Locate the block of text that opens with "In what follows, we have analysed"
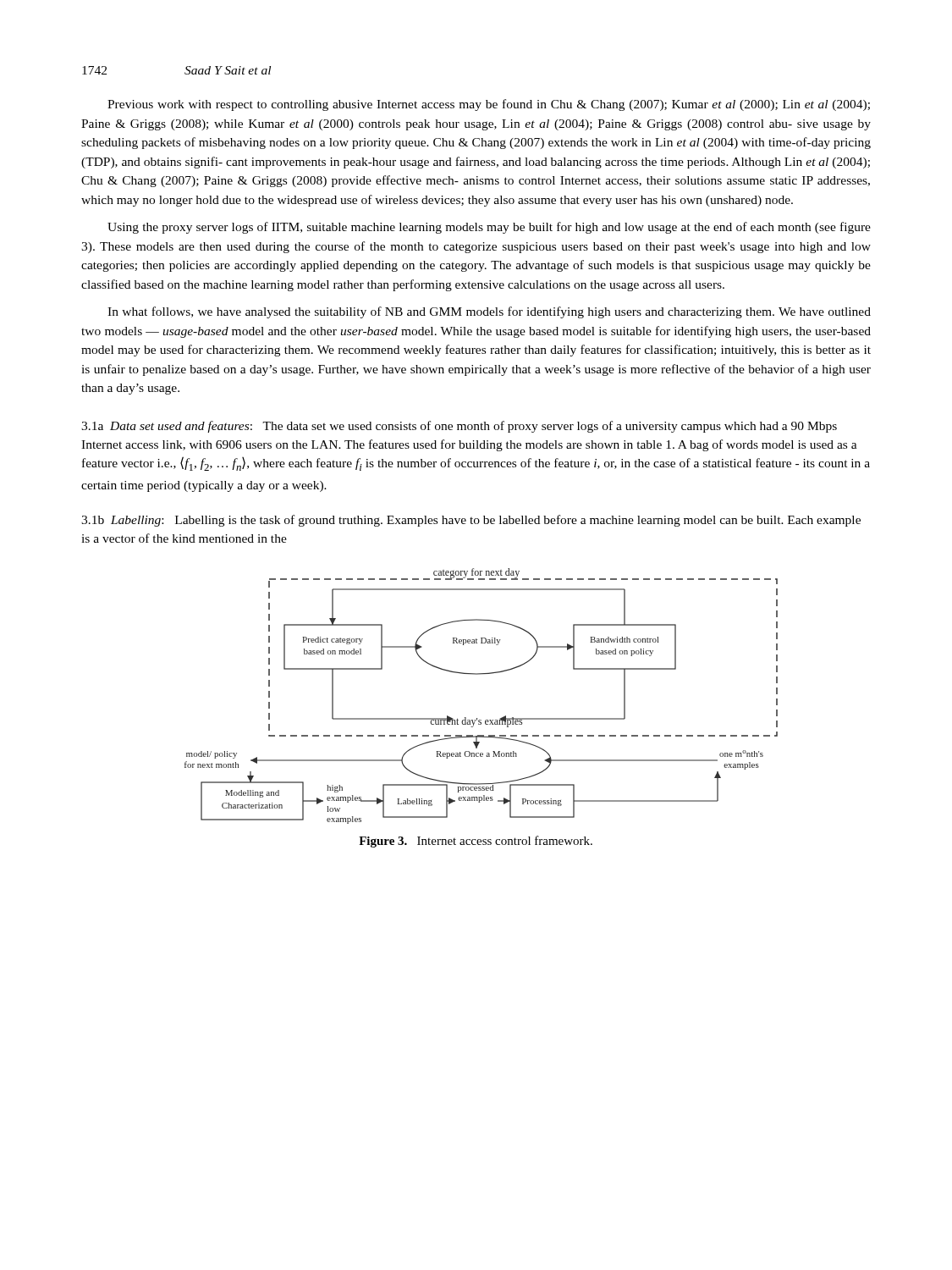 (476, 349)
